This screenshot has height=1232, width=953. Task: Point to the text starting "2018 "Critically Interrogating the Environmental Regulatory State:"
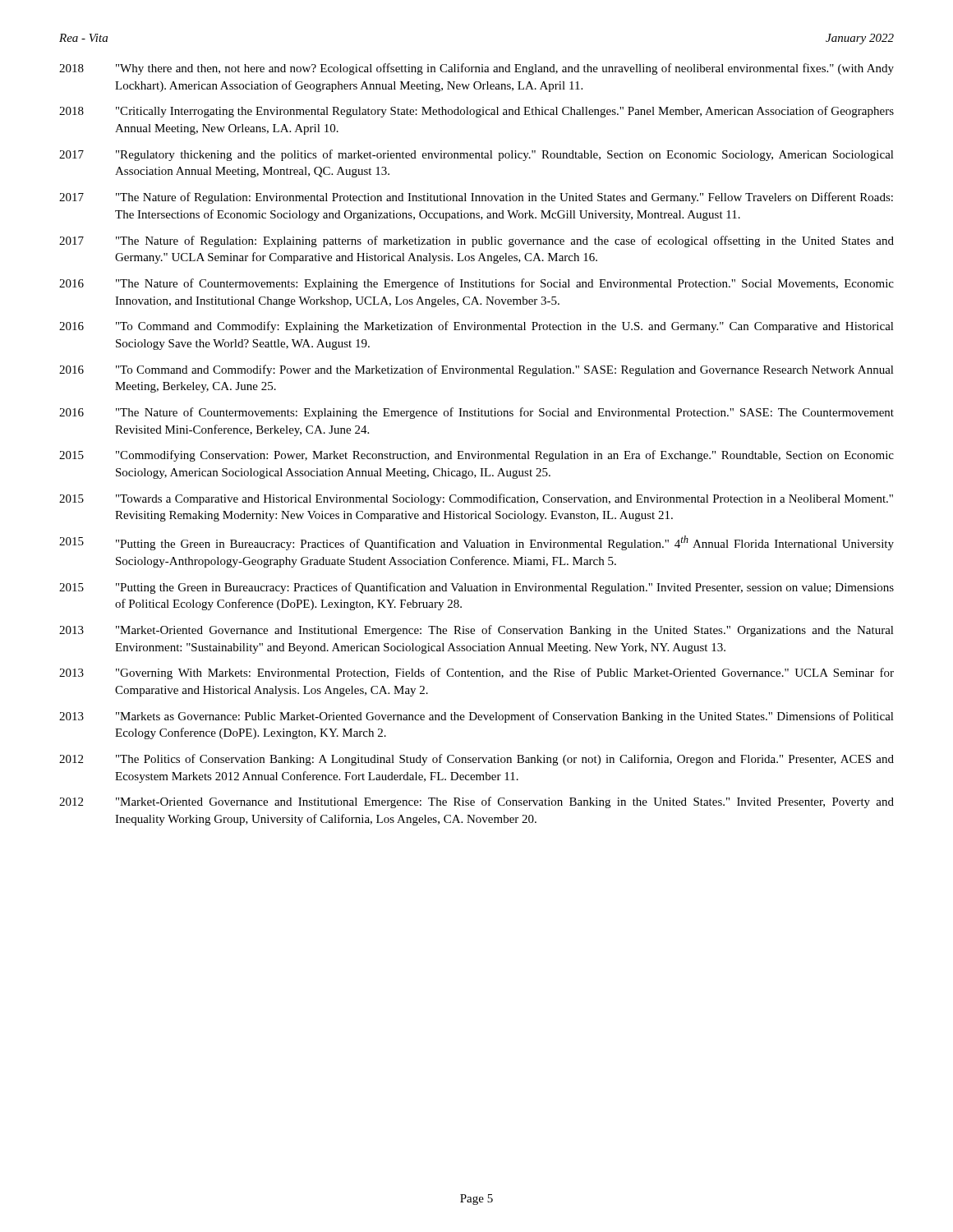click(x=476, y=120)
